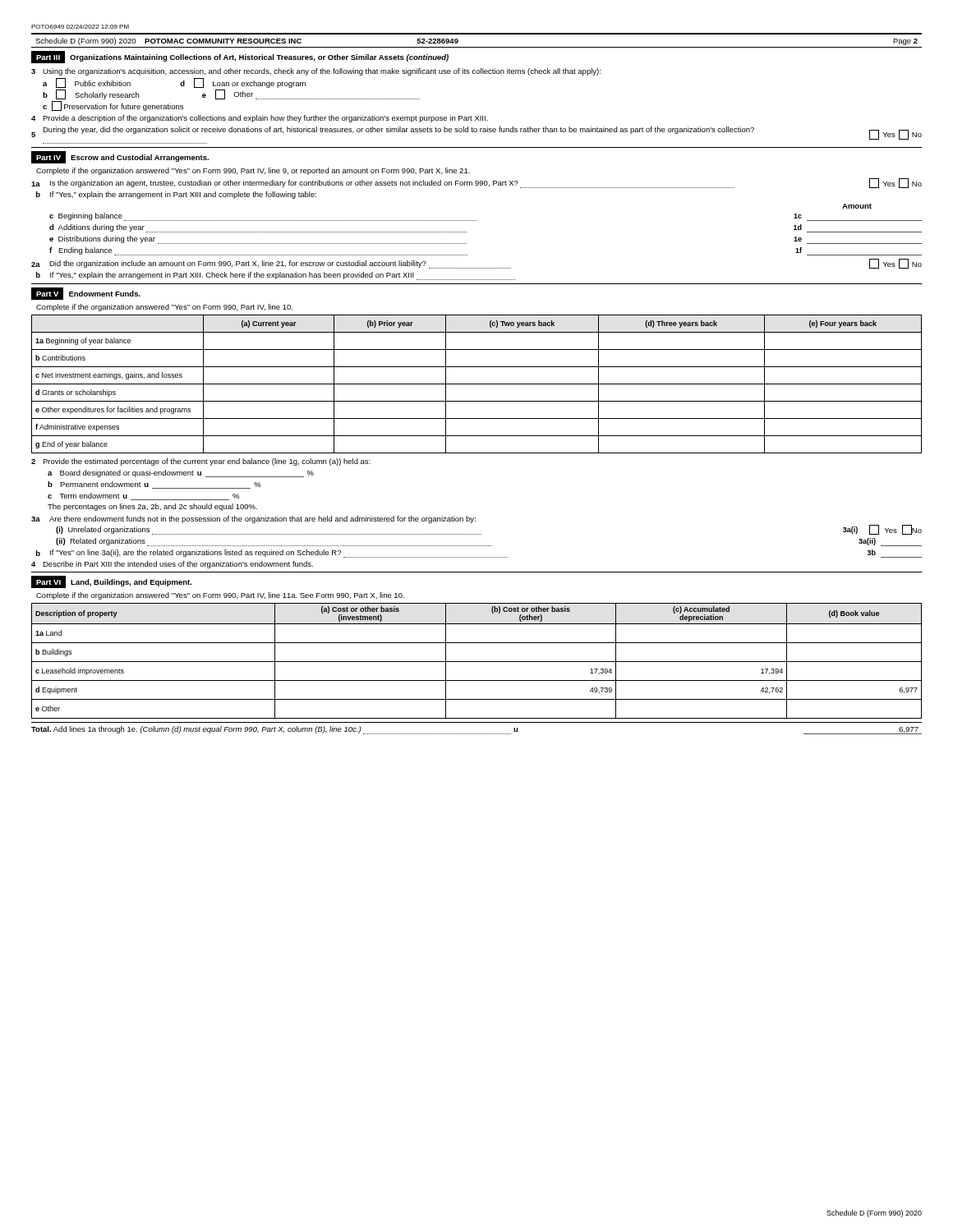Locate the text "b Scholarly research e Other"
Image resolution: width=953 pixels, height=1232 pixels.
[231, 94]
